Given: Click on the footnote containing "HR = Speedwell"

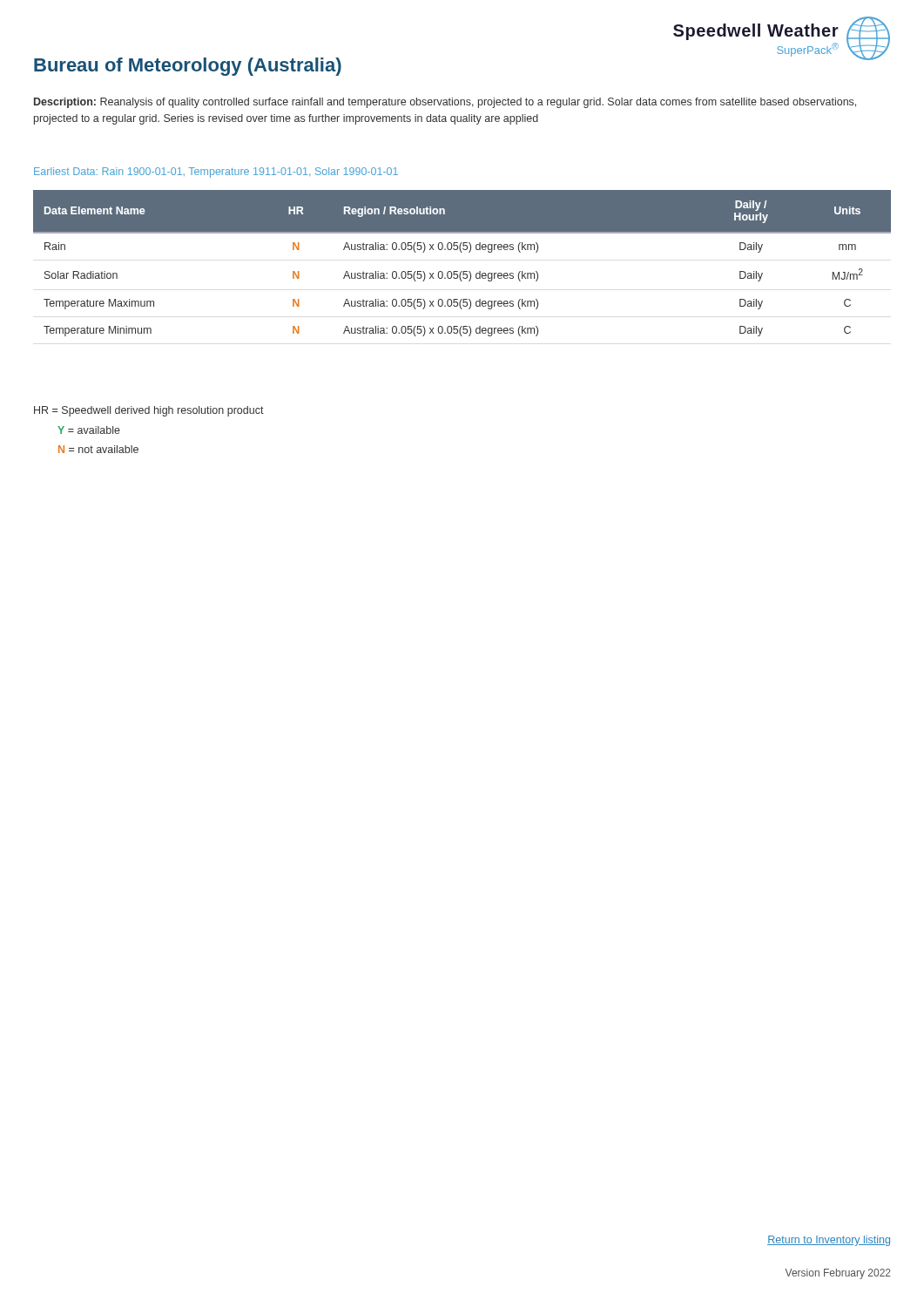Looking at the screenshot, I should tap(149, 411).
